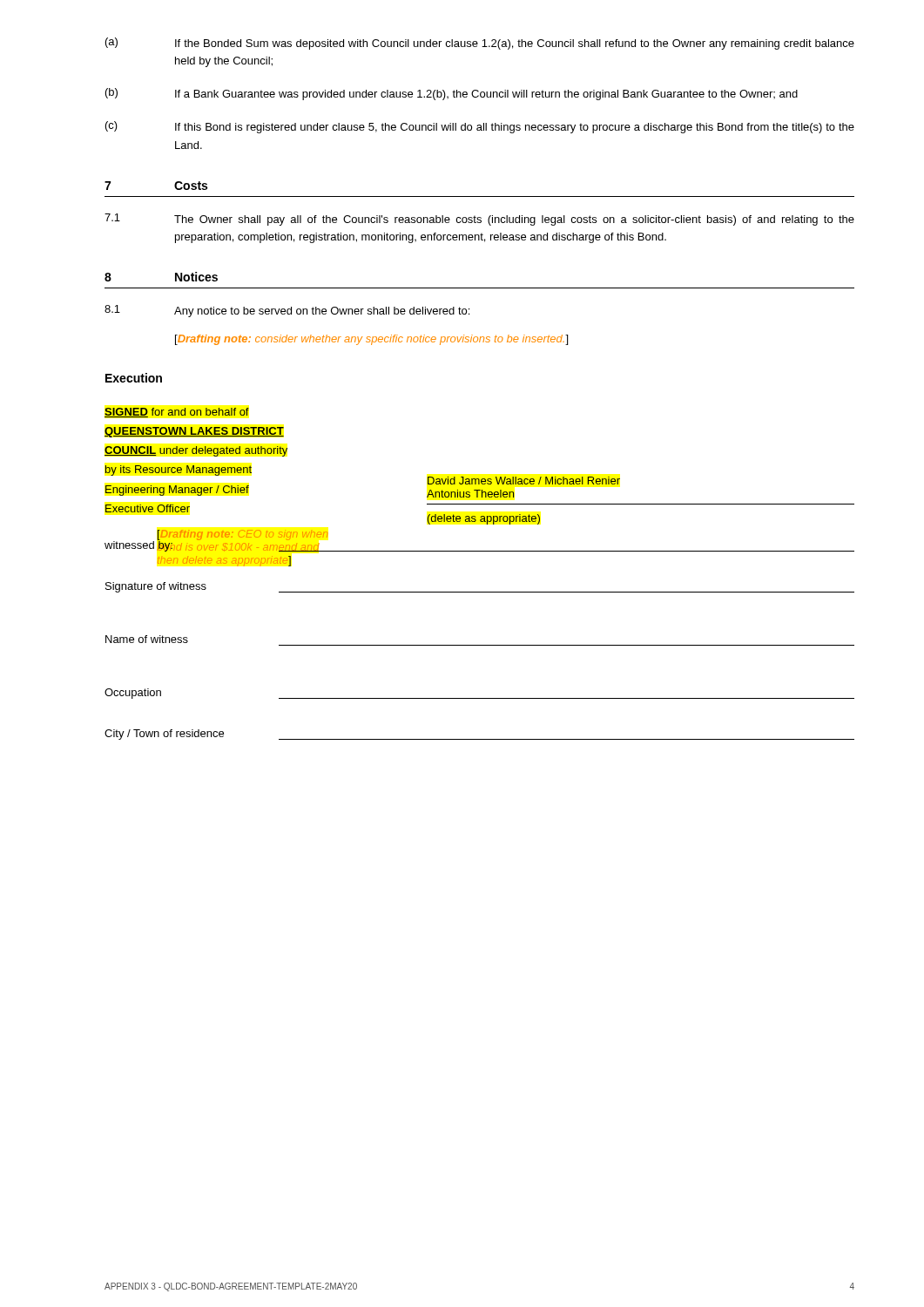Click on the section header with the text "8 Notices"
Screen dimensions: 1307x924
[161, 277]
